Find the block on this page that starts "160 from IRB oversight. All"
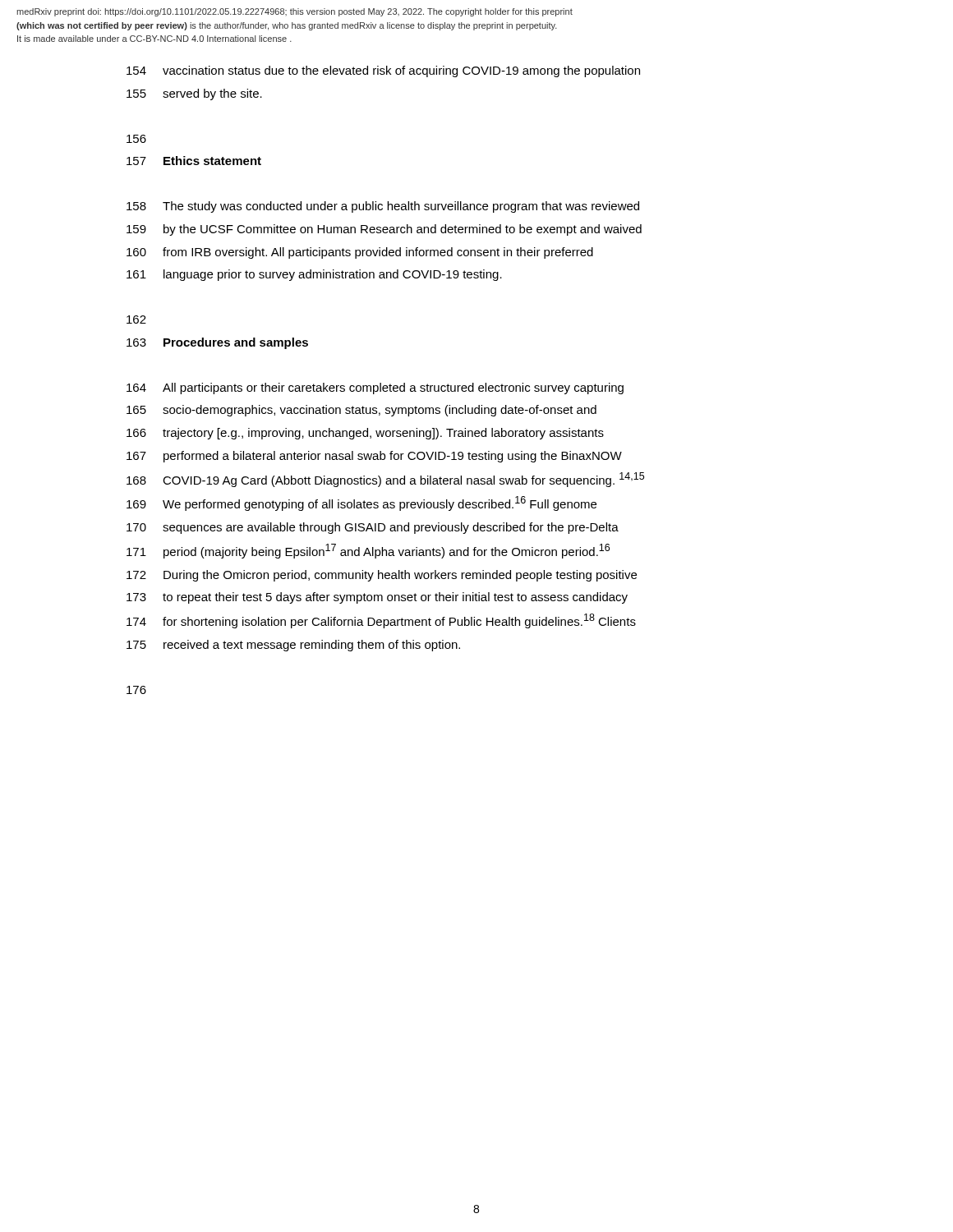This screenshot has height=1232, width=953. click(x=489, y=252)
